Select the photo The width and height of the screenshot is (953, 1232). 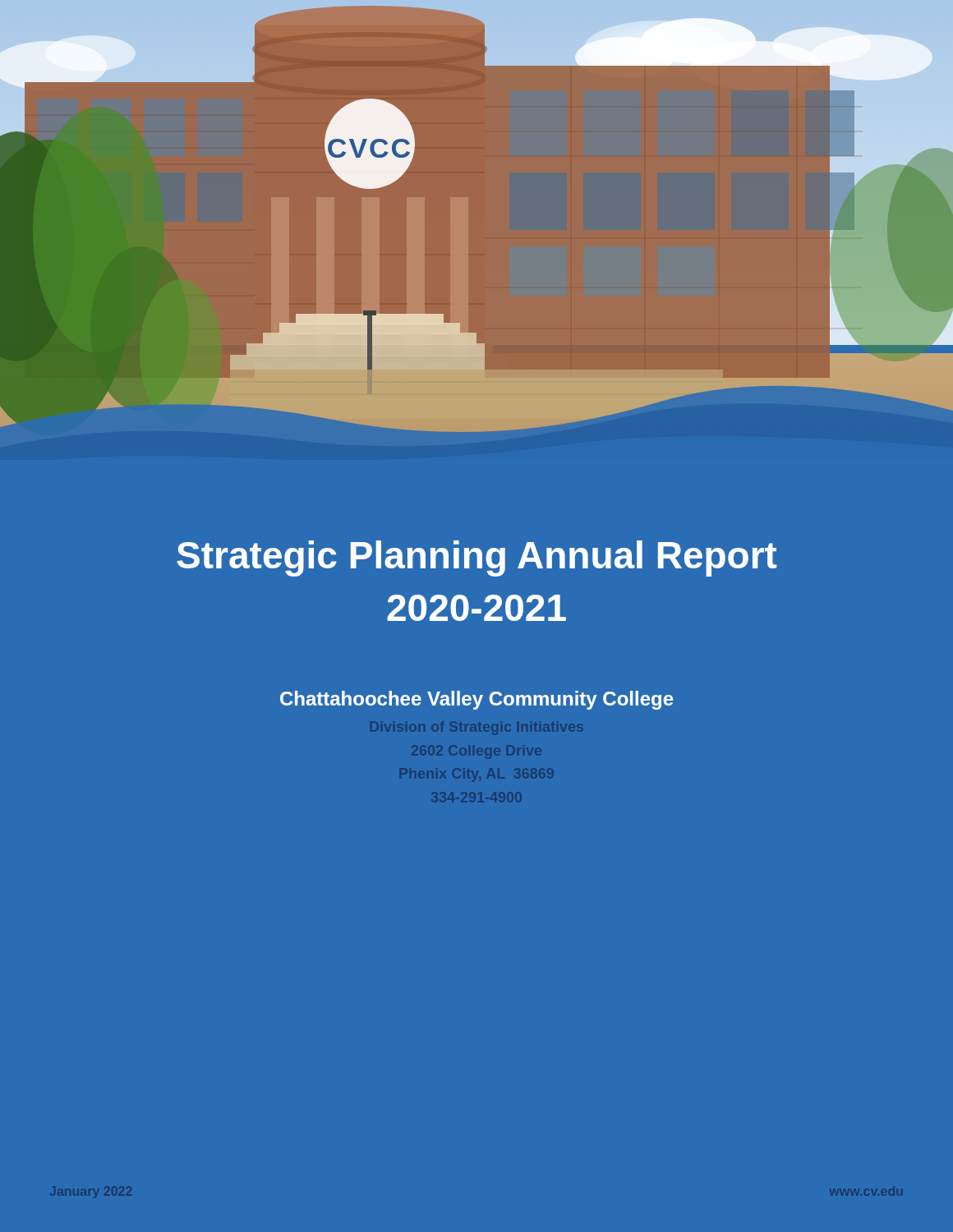point(476,255)
